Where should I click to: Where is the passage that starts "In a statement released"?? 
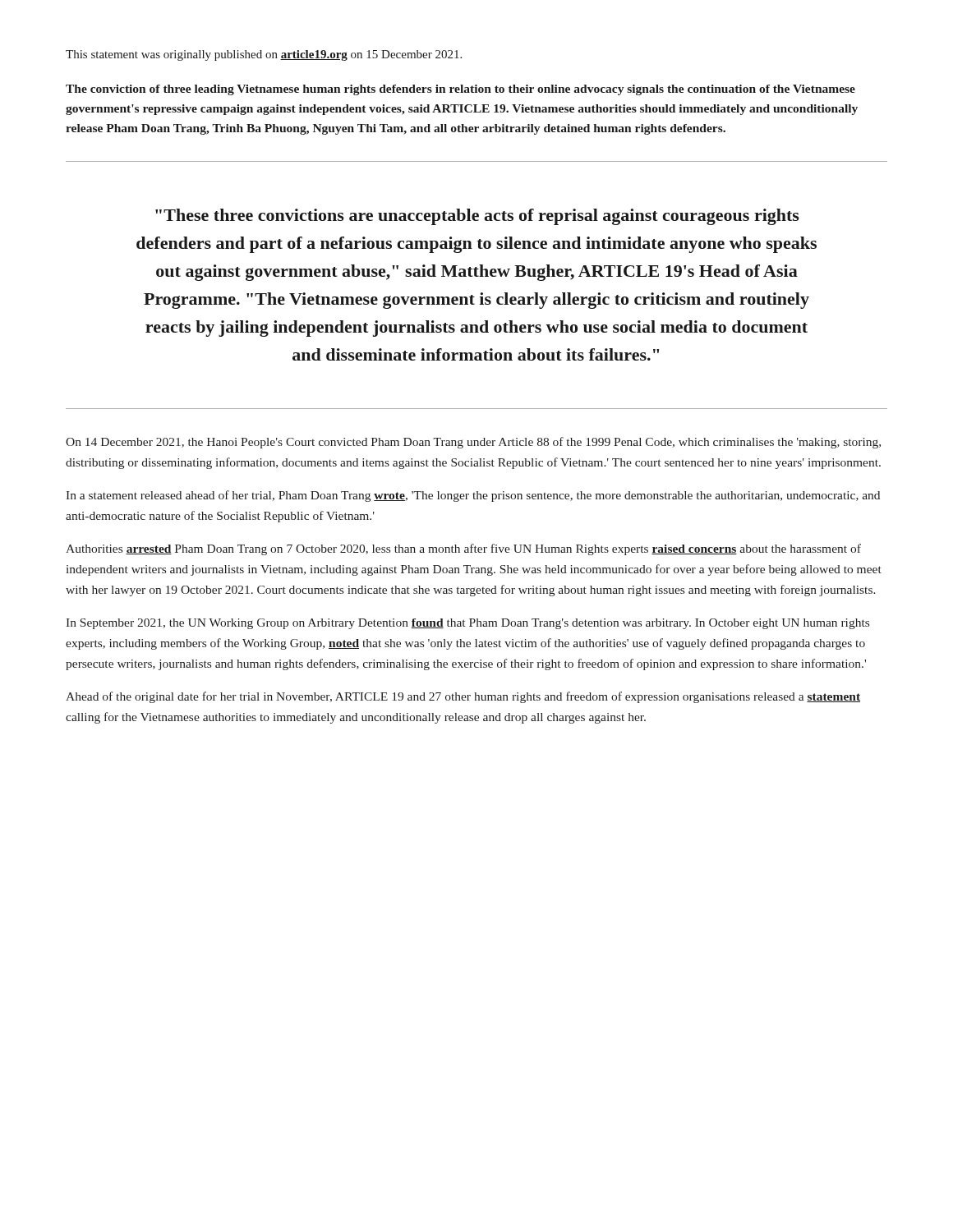[476, 506]
